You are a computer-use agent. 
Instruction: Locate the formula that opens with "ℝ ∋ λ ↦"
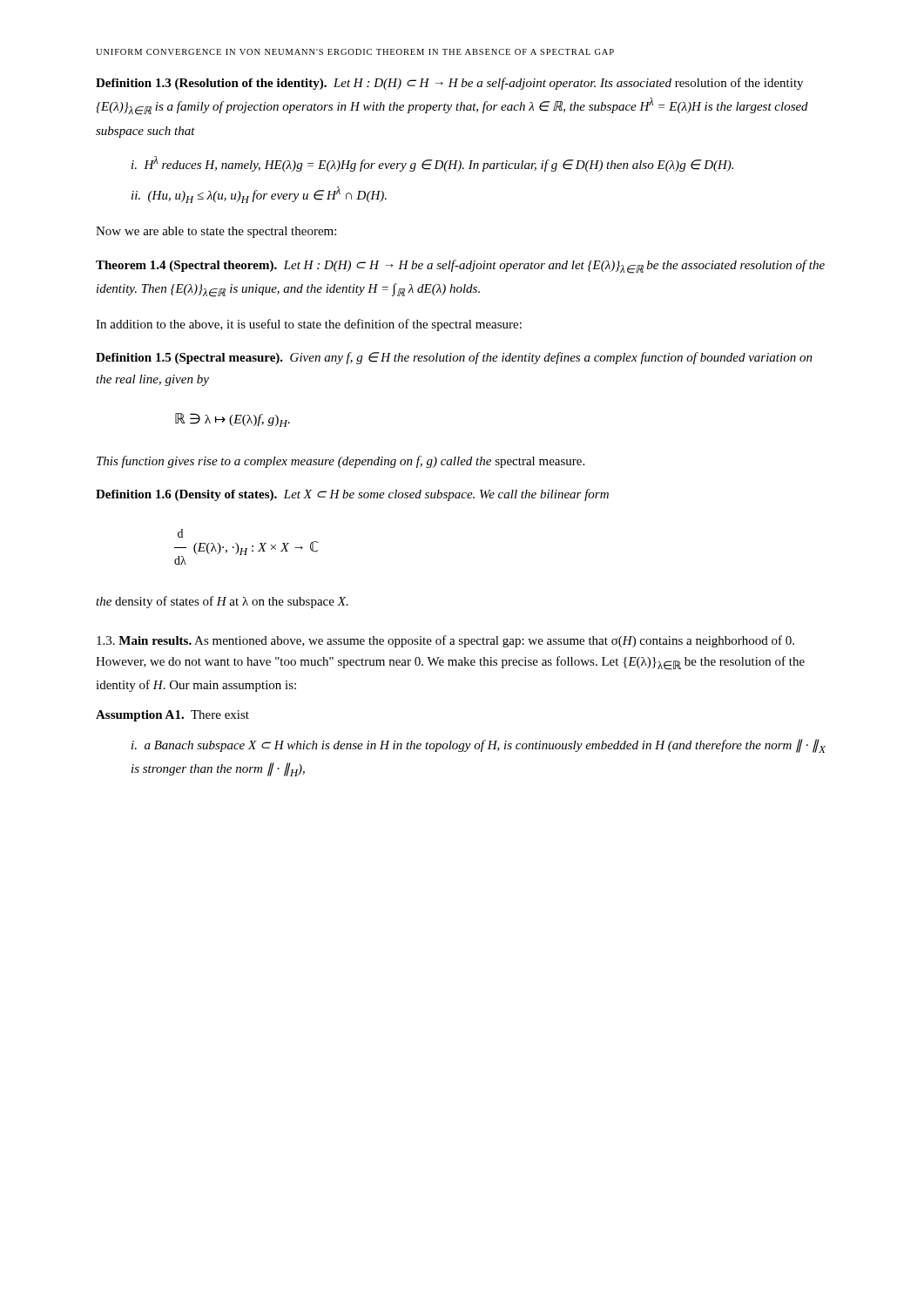click(x=232, y=421)
